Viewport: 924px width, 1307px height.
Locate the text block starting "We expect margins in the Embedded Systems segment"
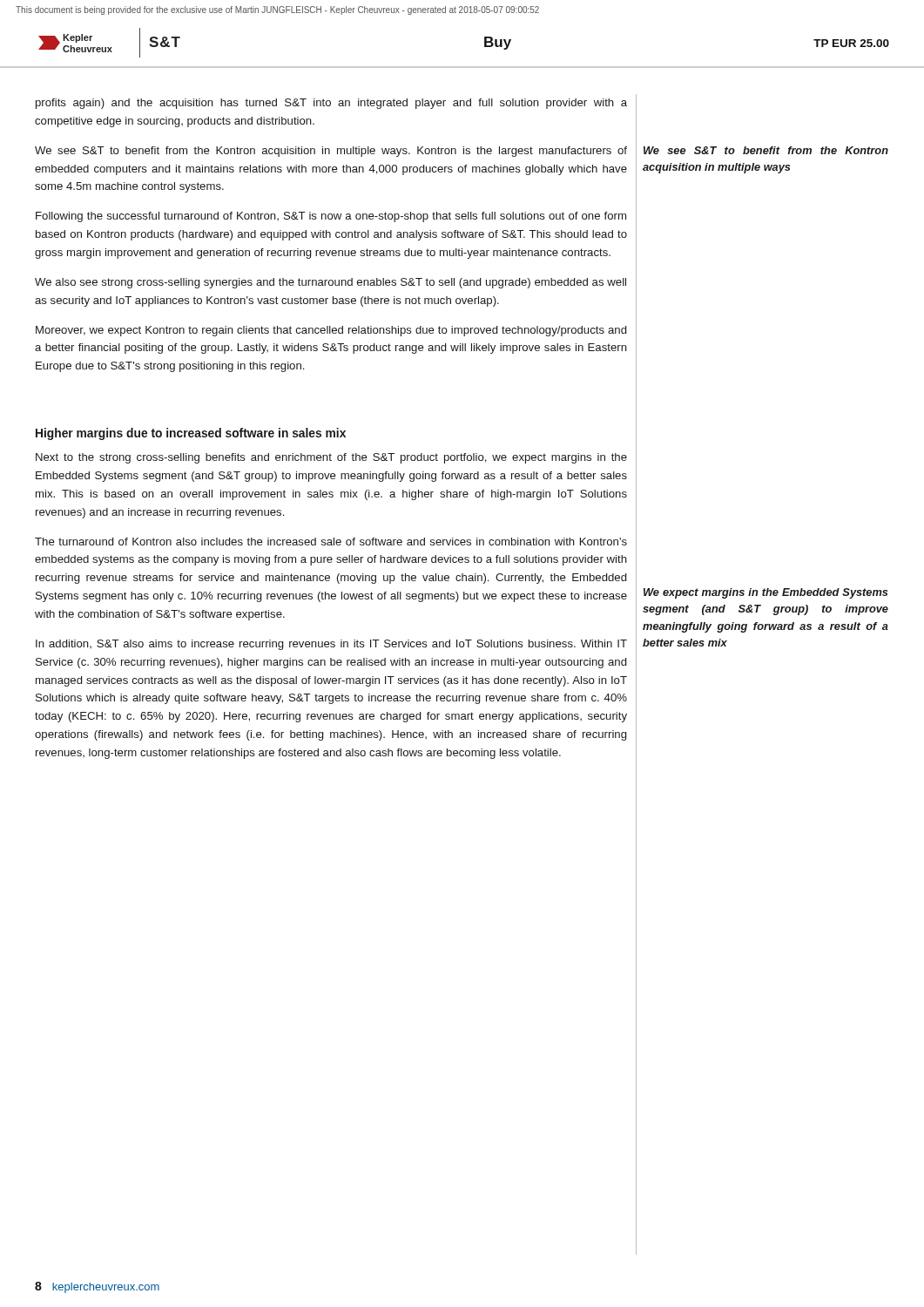pyautogui.click(x=766, y=618)
